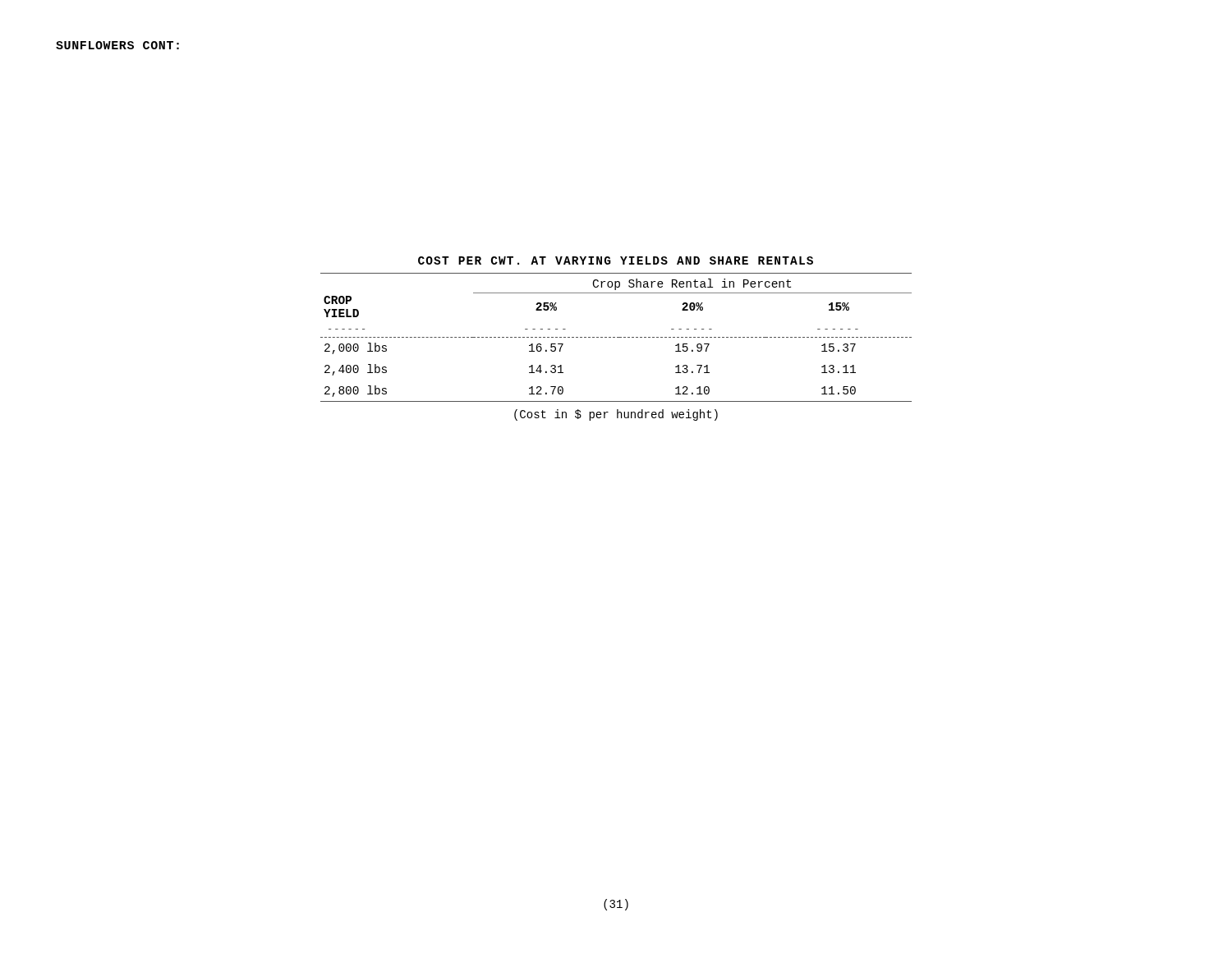Click a table
The width and height of the screenshot is (1232, 954).
coord(616,347)
